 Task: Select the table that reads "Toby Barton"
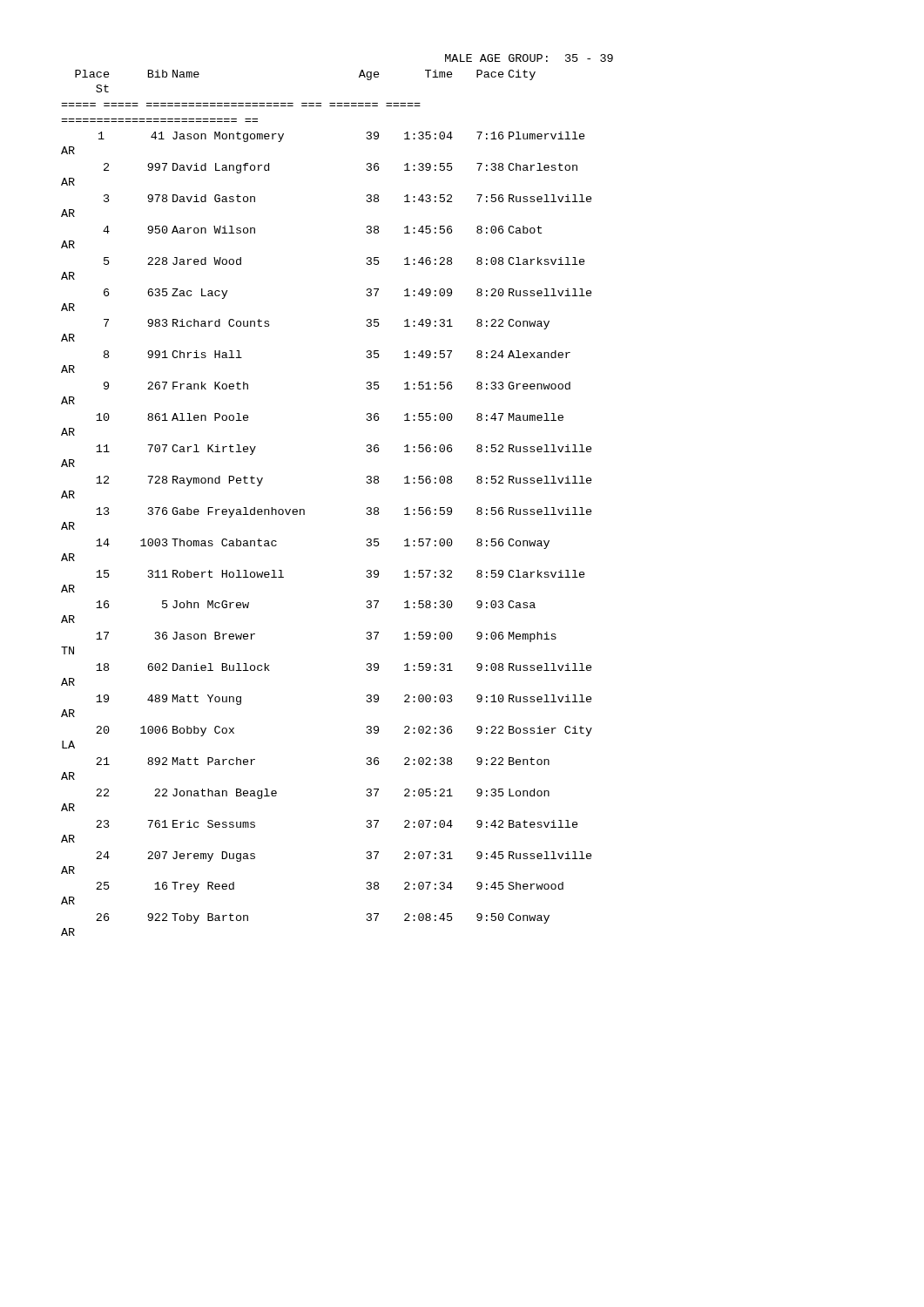(x=462, y=505)
